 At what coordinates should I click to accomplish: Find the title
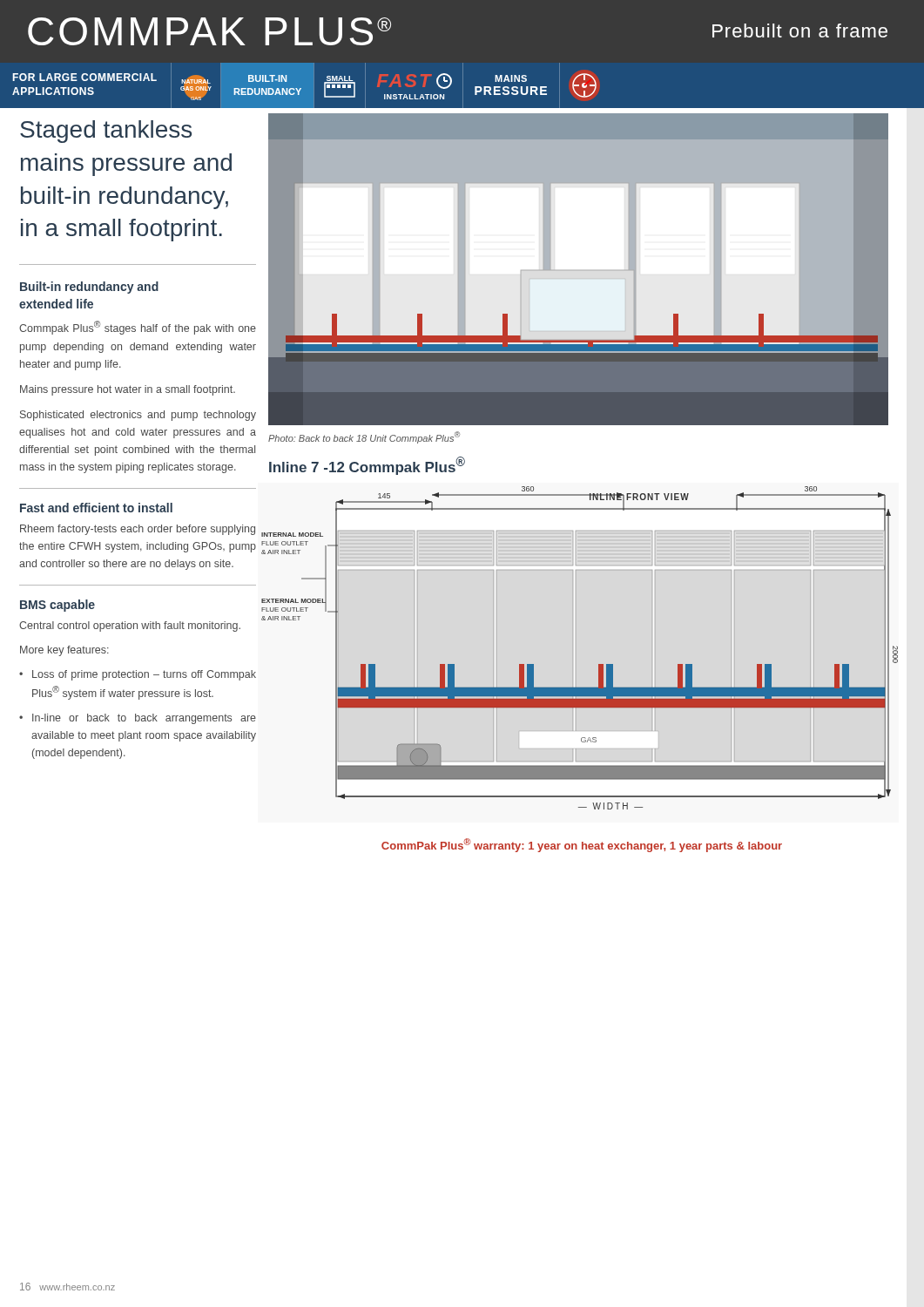coord(126,179)
